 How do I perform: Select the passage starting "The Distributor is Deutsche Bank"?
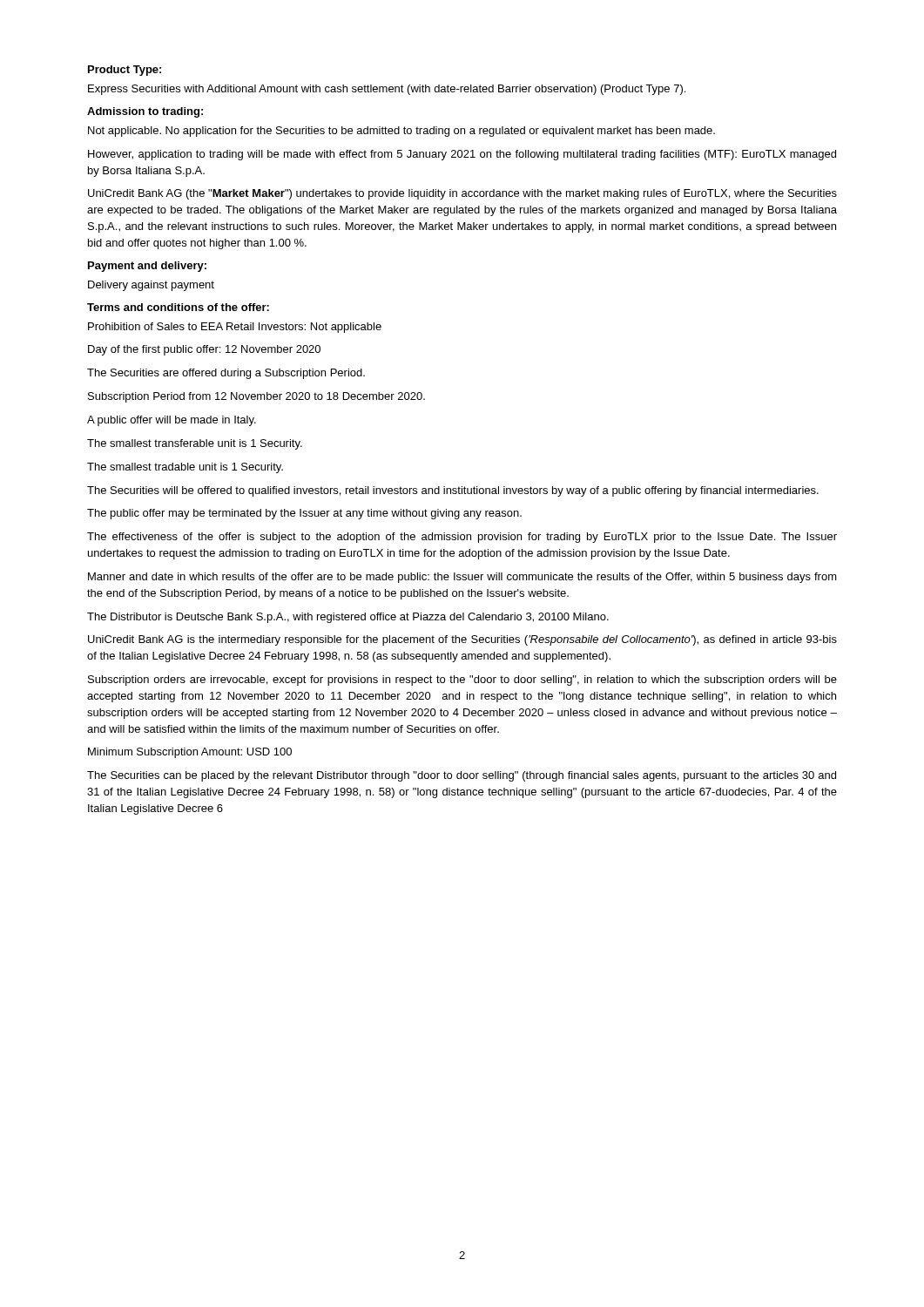pyautogui.click(x=348, y=616)
